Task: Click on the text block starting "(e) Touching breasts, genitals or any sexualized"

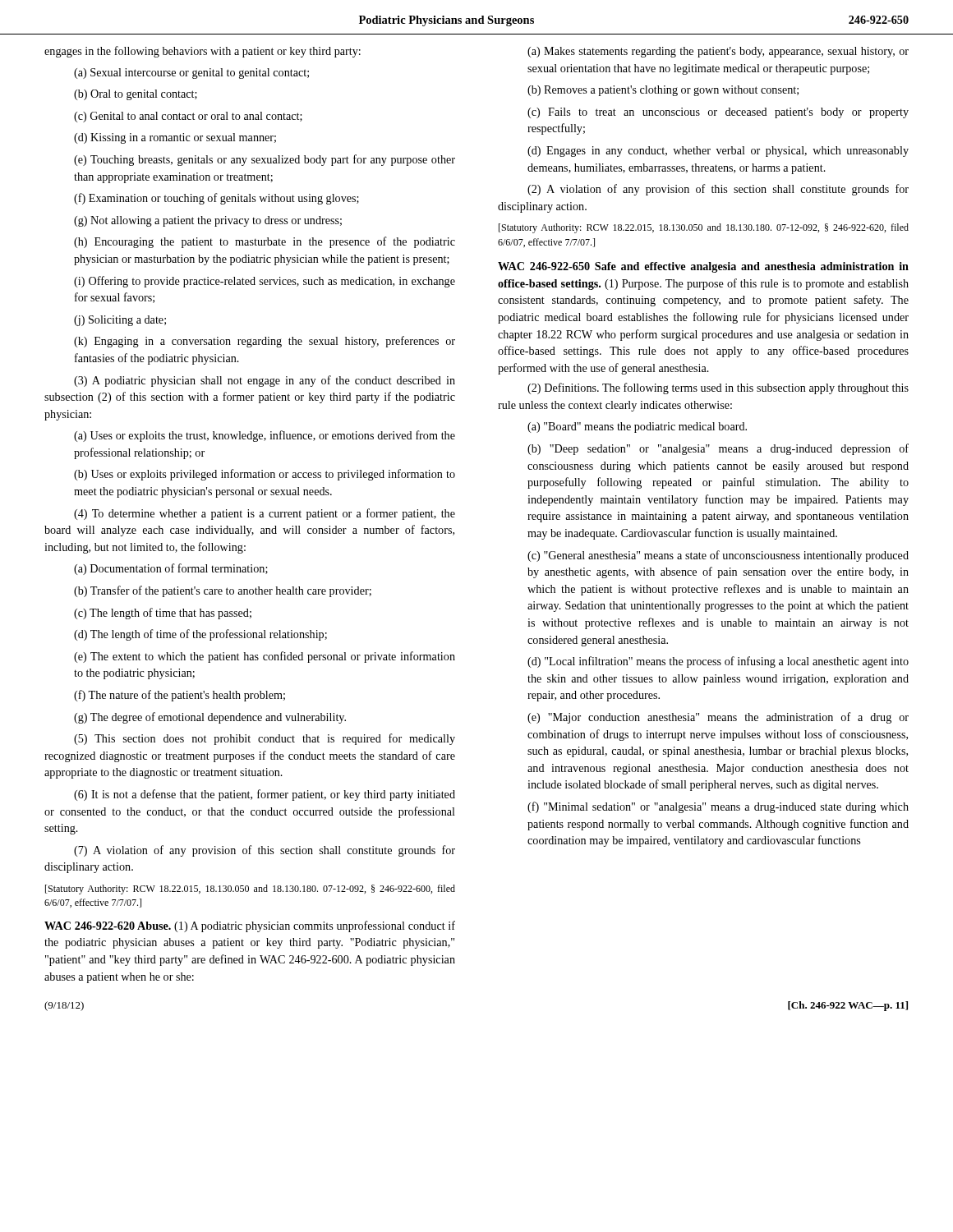Action: 265,168
